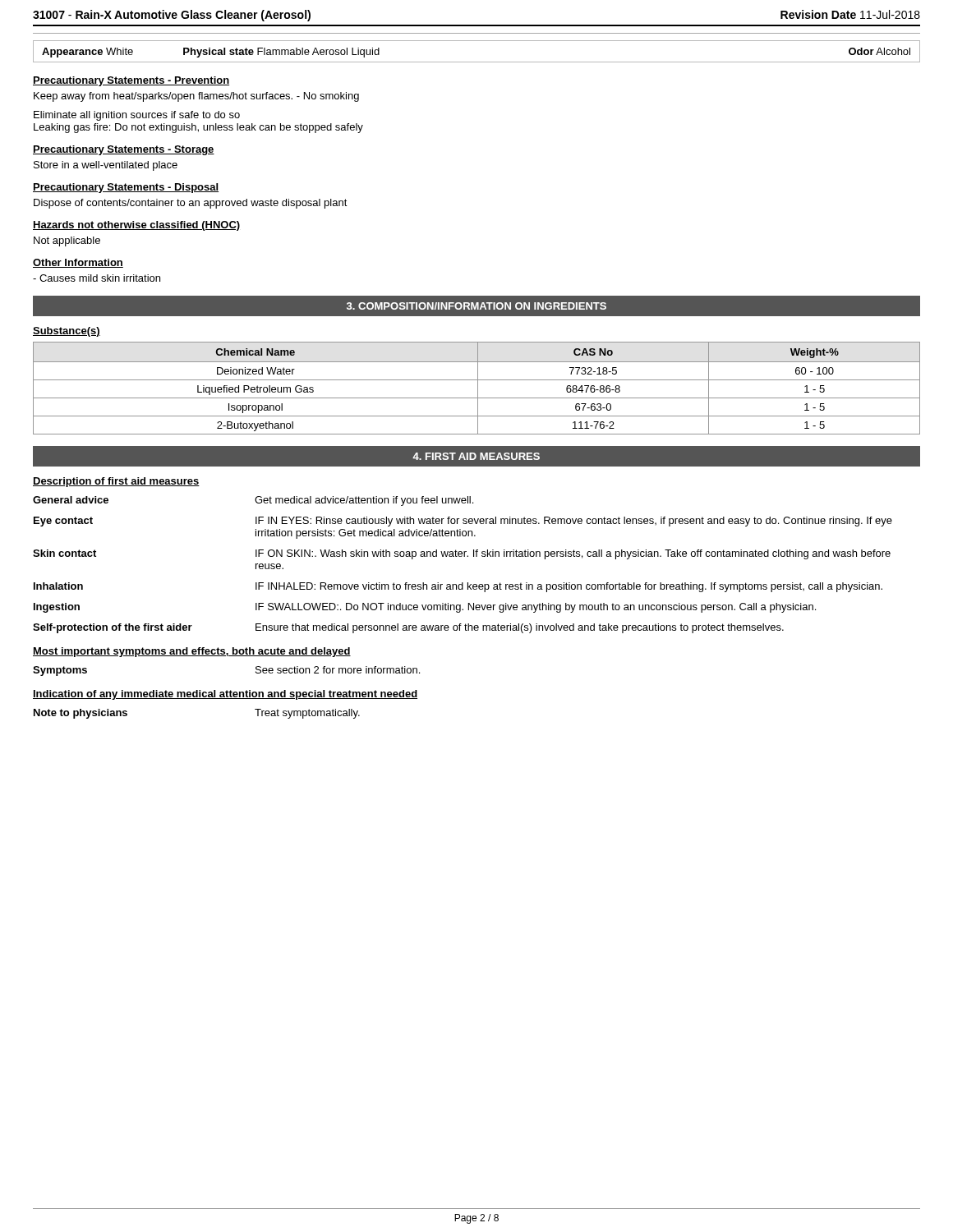
Task: Point to the passage starting "Most important symptoms and"
Action: pyautogui.click(x=192, y=651)
